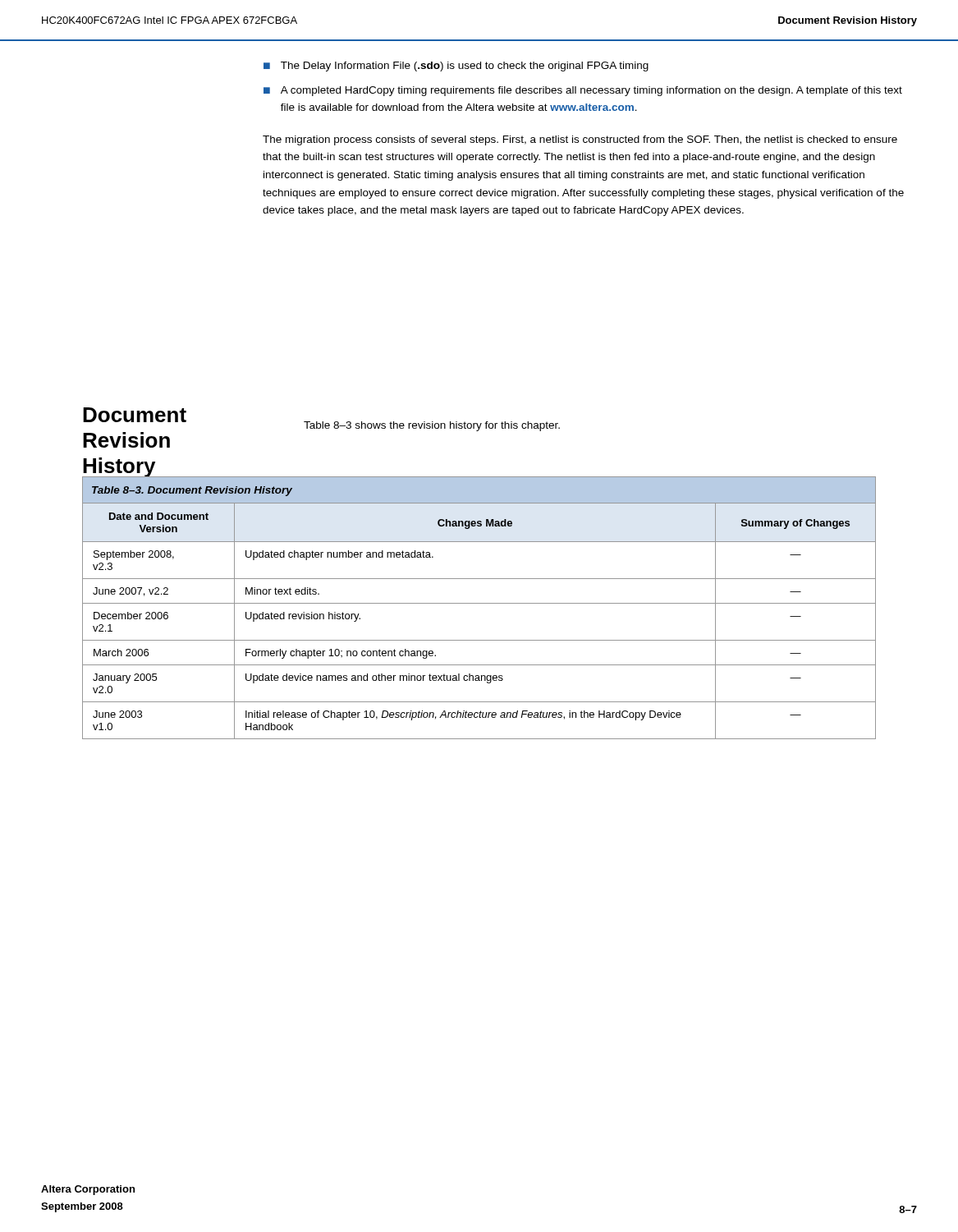Locate the text block with the text "The migration process consists of several steps."
This screenshot has height=1232, width=958.
click(x=583, y=174)
